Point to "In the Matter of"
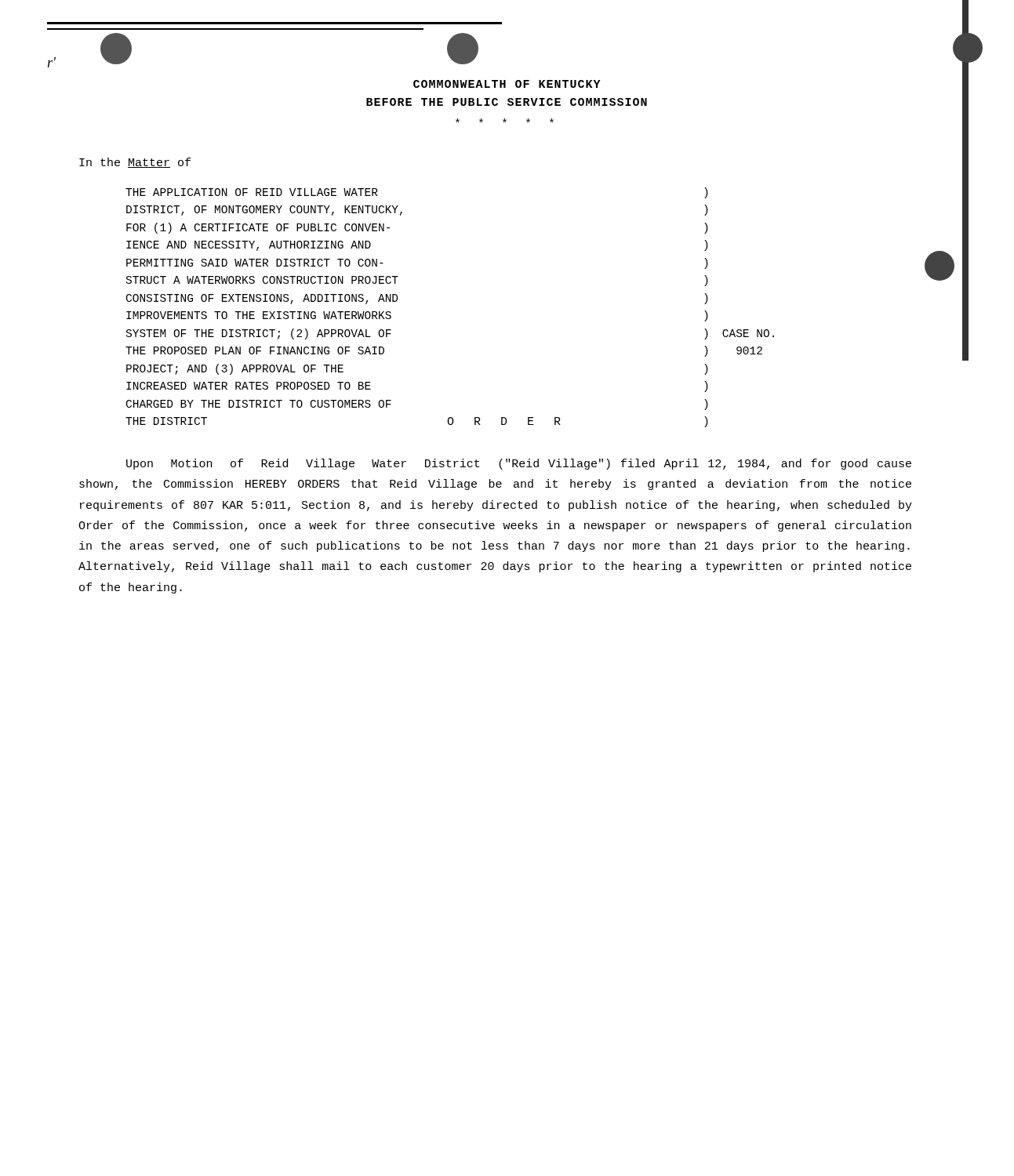Viewport: 1014px width, 1176px height. click(x=135, y=163)
